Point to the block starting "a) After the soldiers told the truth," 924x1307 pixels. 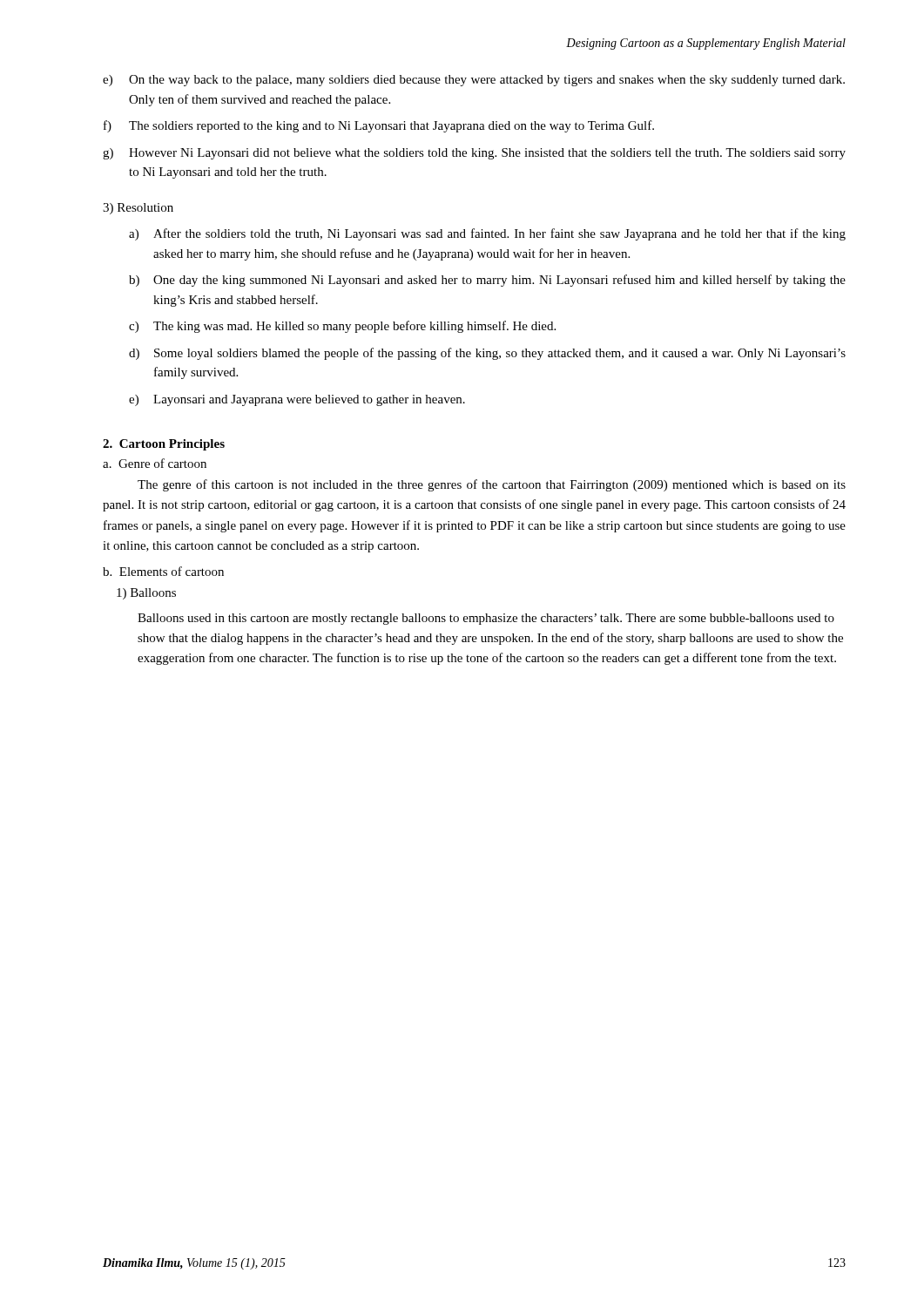coord(487,243)
